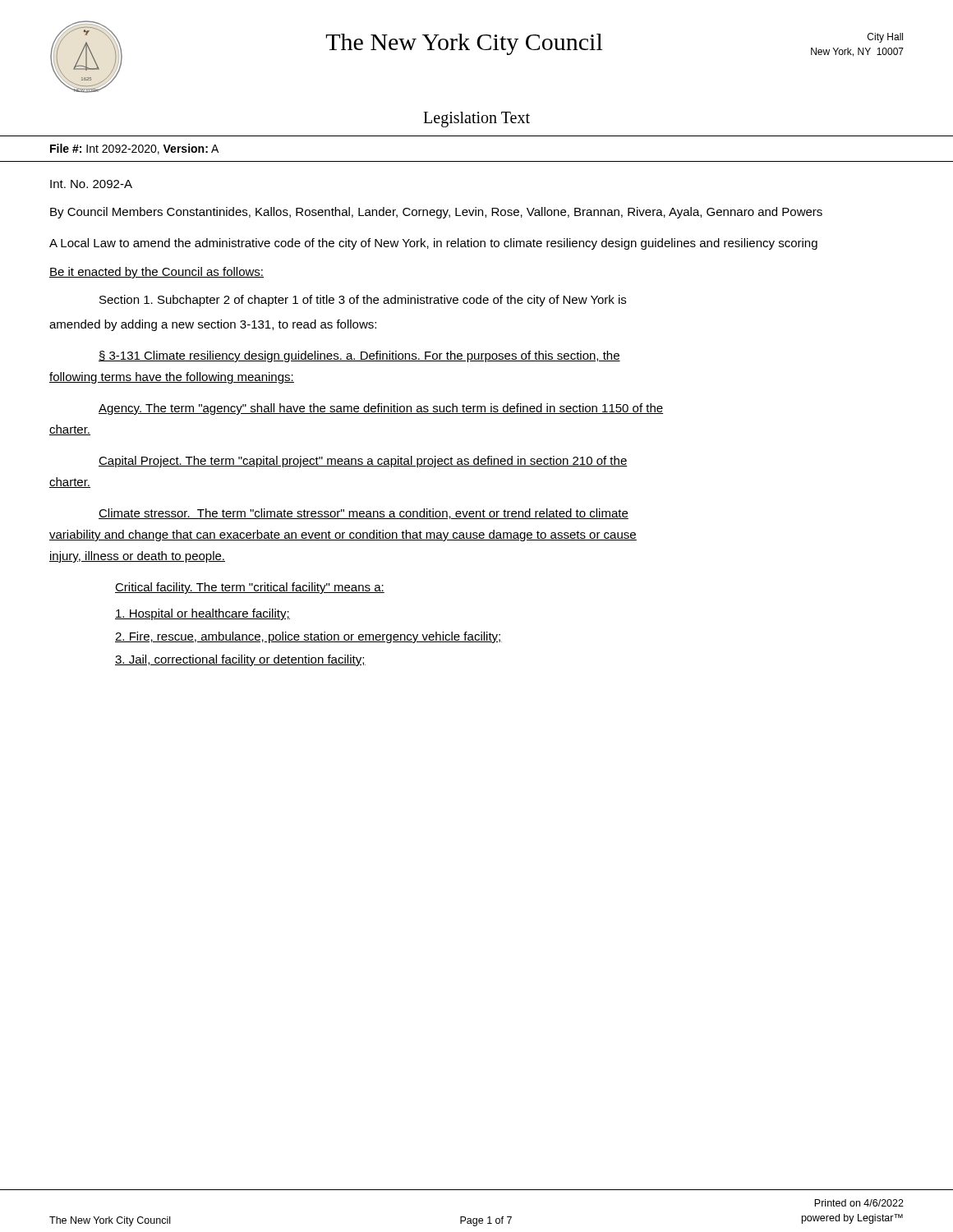The height and width of the screenshot is (1232, 953).
Task: Locate the text block that reads "Section 1. Subchapter 2 of chapter 1 of"
Action: (x=363, y=299)
